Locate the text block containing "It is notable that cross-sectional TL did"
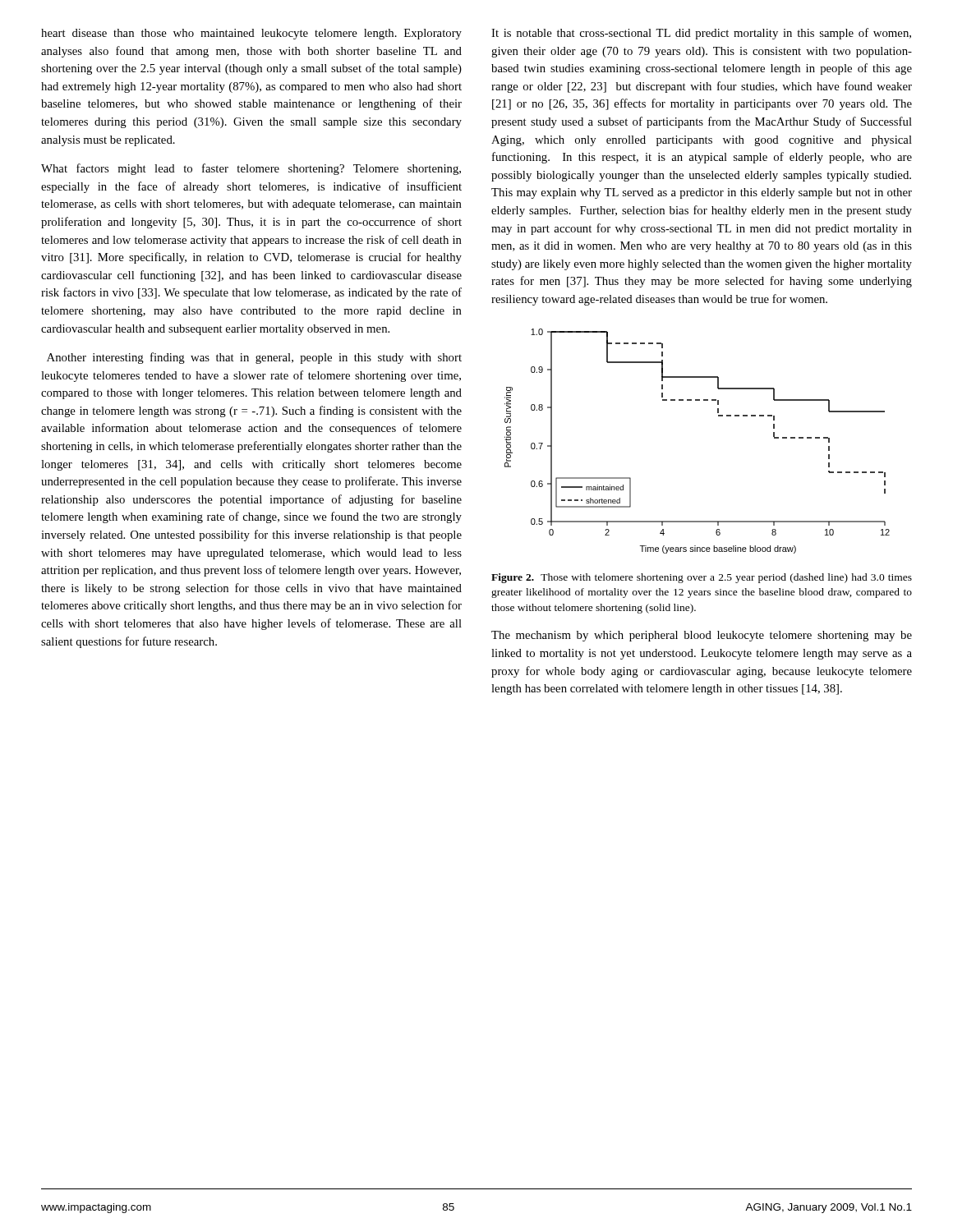 point(702,167)
